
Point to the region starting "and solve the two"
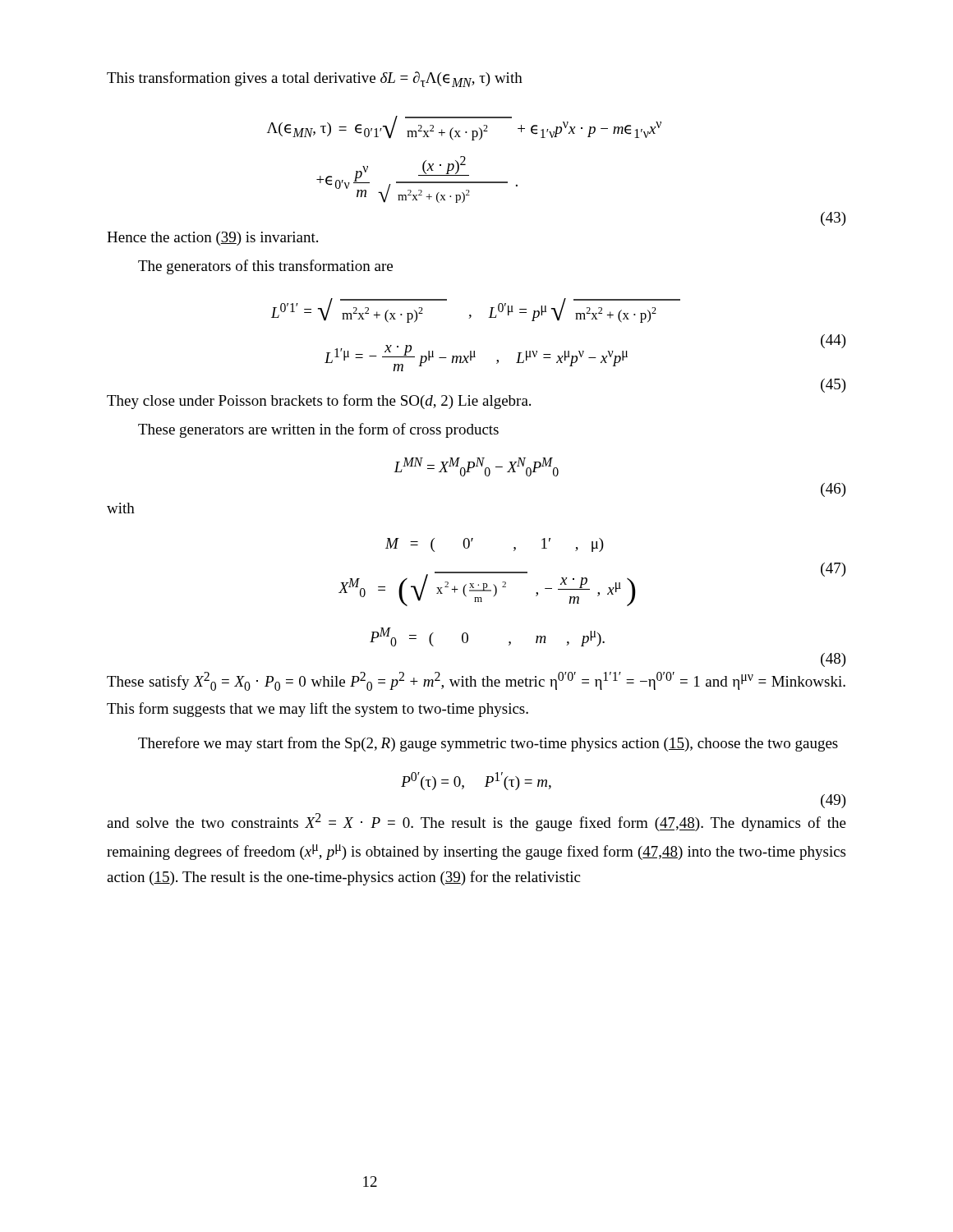coord(476,848)
